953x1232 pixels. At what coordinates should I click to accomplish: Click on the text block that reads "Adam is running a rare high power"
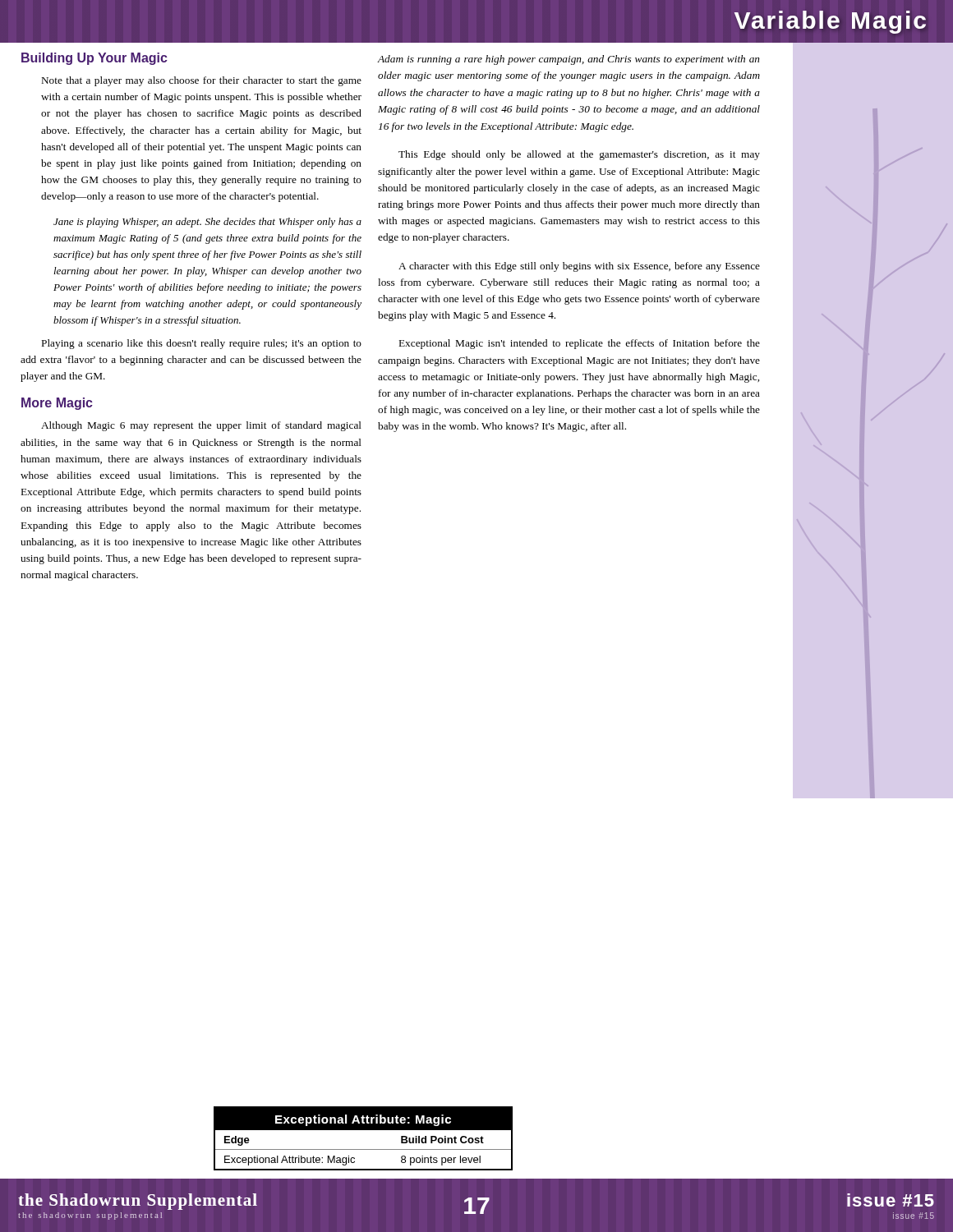tap(569, 93)
